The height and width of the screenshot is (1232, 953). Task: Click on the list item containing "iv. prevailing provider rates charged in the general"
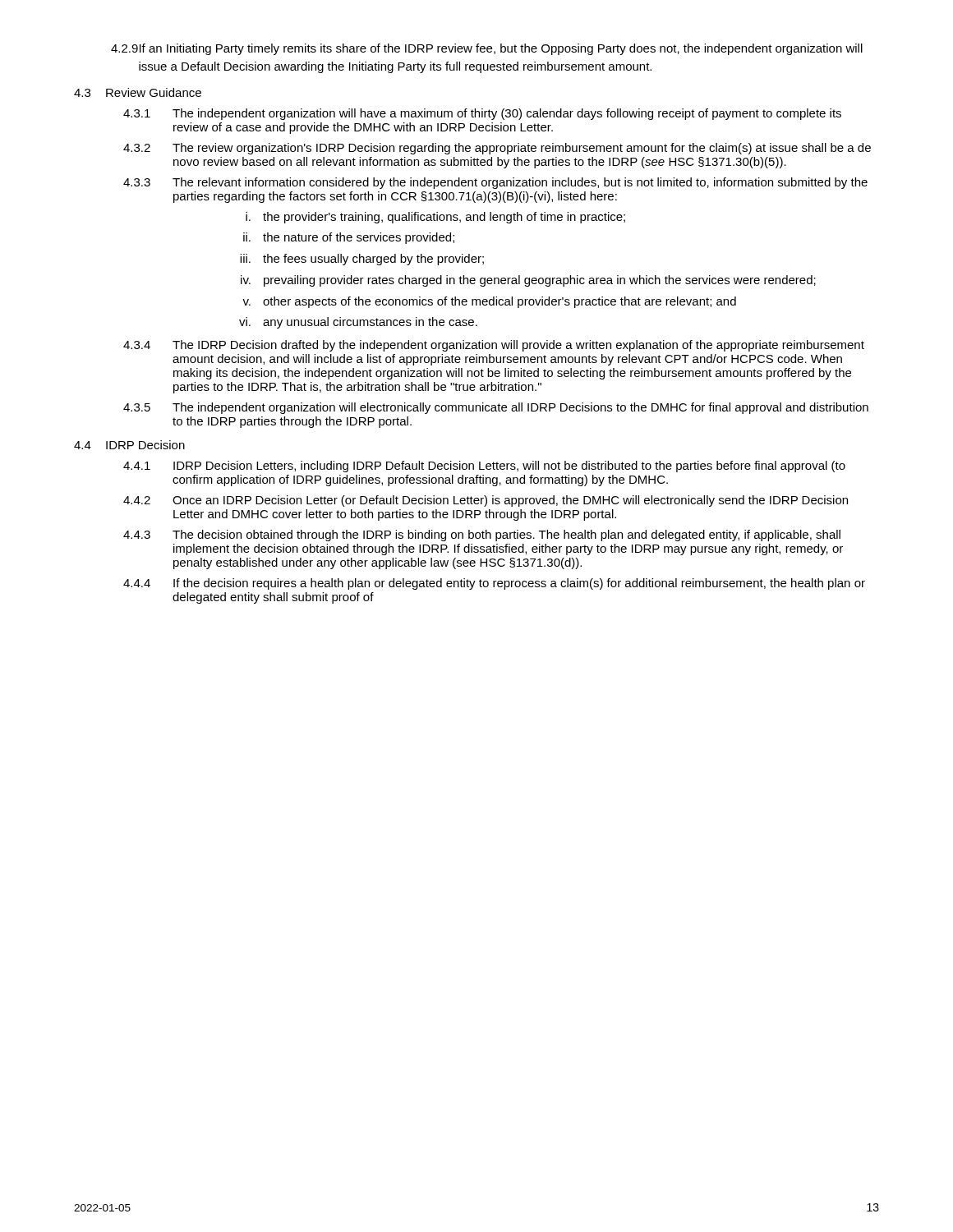click(x=526, y=280)
